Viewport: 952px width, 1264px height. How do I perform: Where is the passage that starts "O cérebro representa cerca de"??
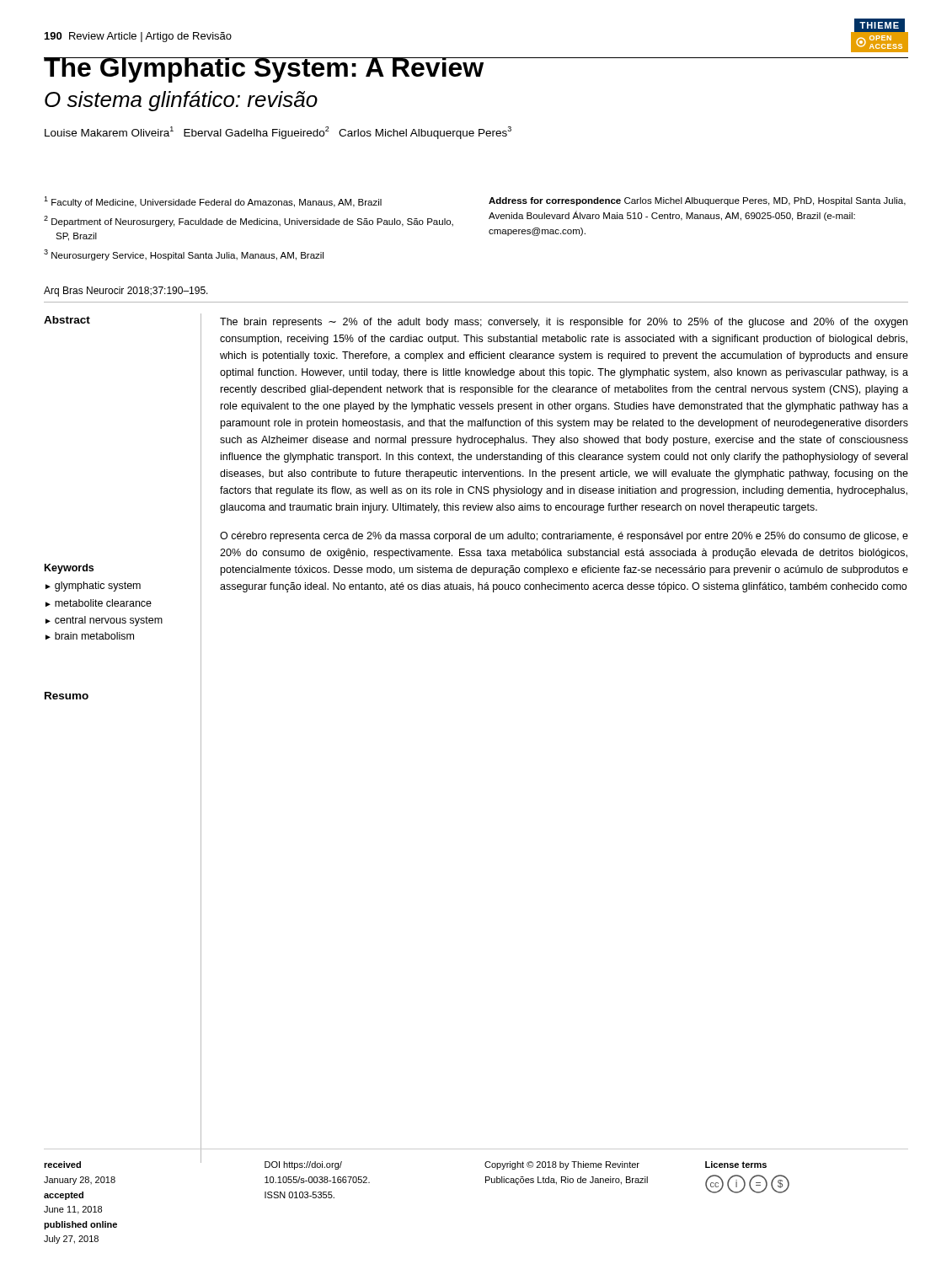(564, 561)
